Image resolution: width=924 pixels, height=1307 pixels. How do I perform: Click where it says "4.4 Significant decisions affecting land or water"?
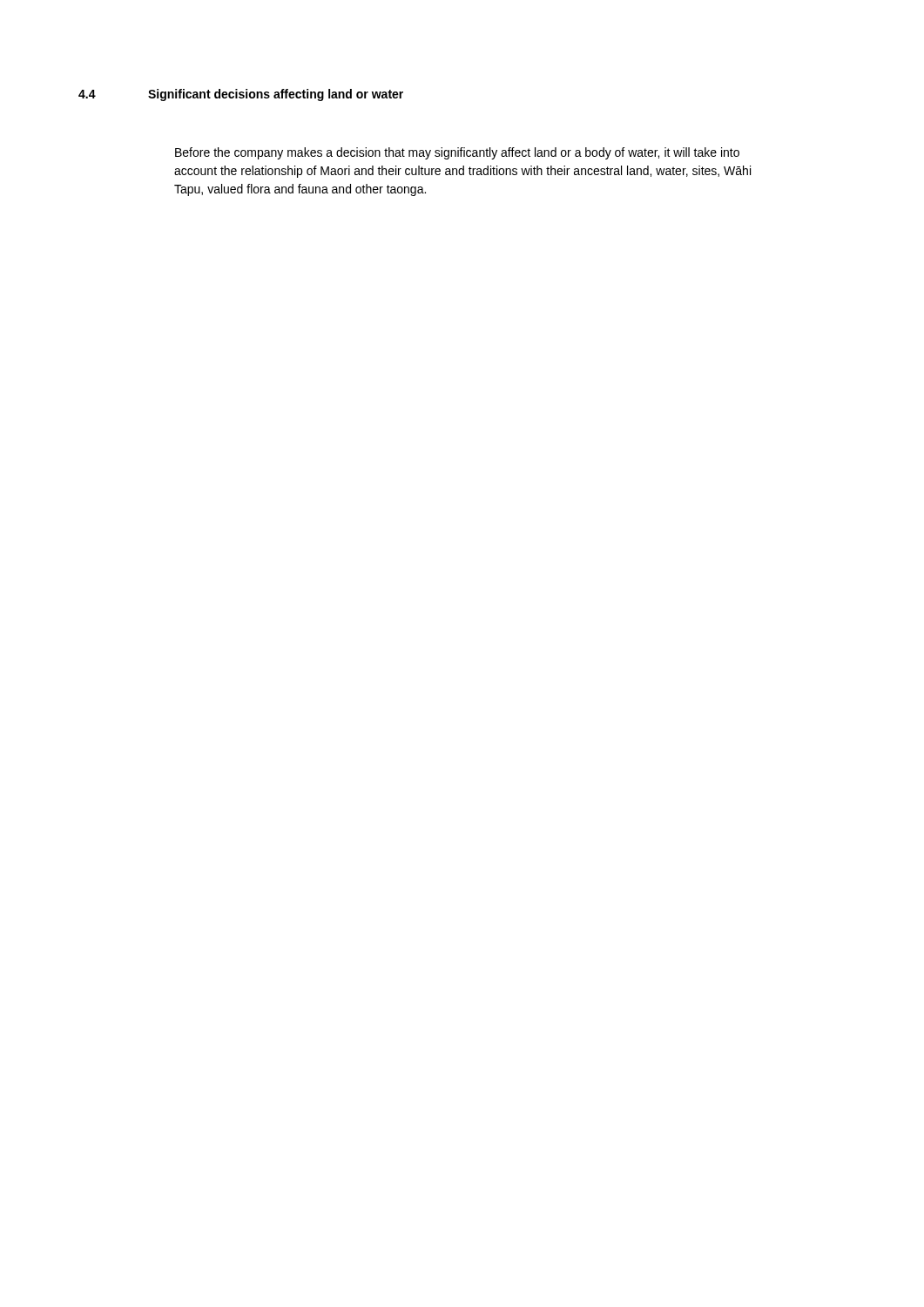[x=241, y=94]
